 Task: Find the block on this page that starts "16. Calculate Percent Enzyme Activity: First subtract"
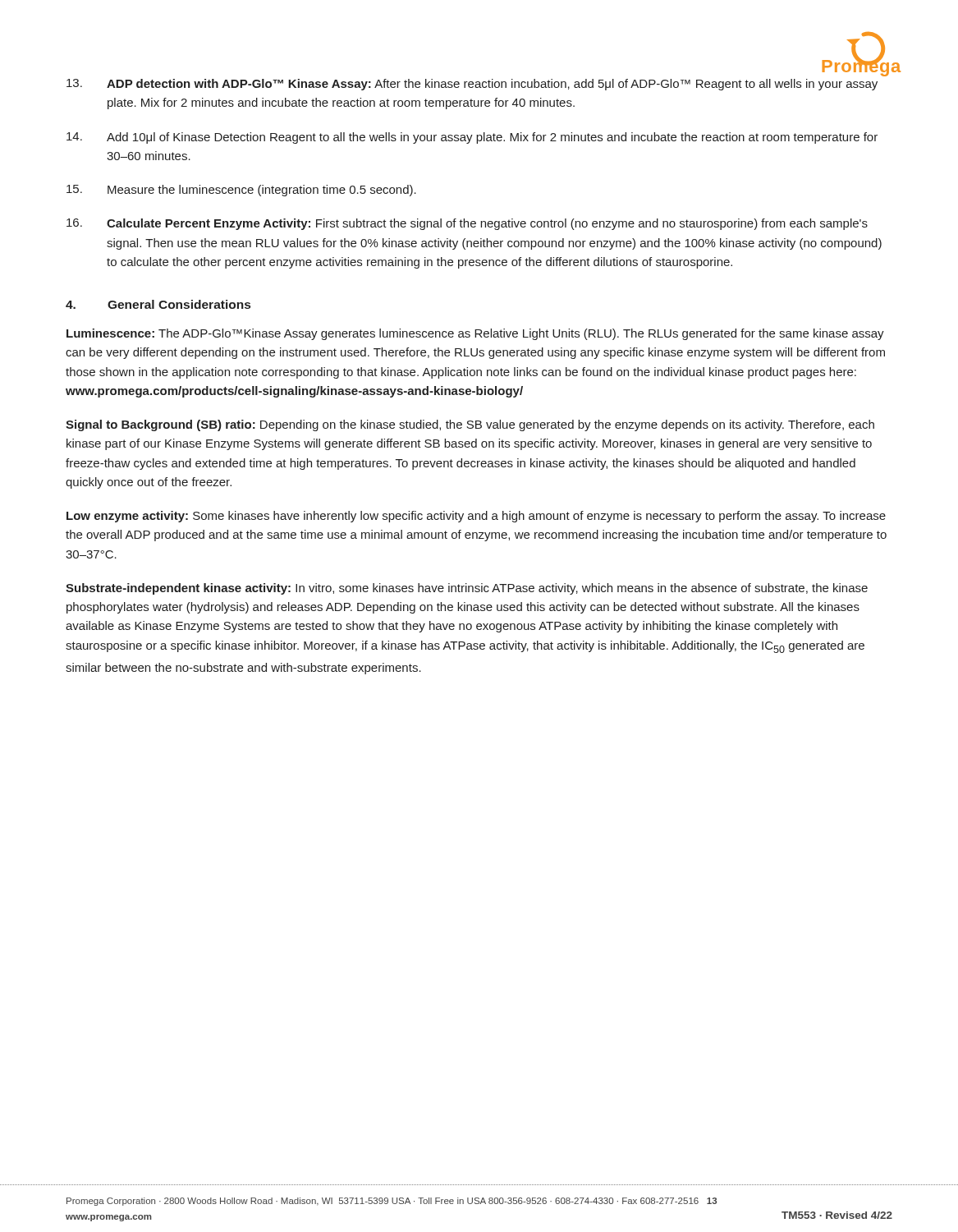click(x=479, y=242)
